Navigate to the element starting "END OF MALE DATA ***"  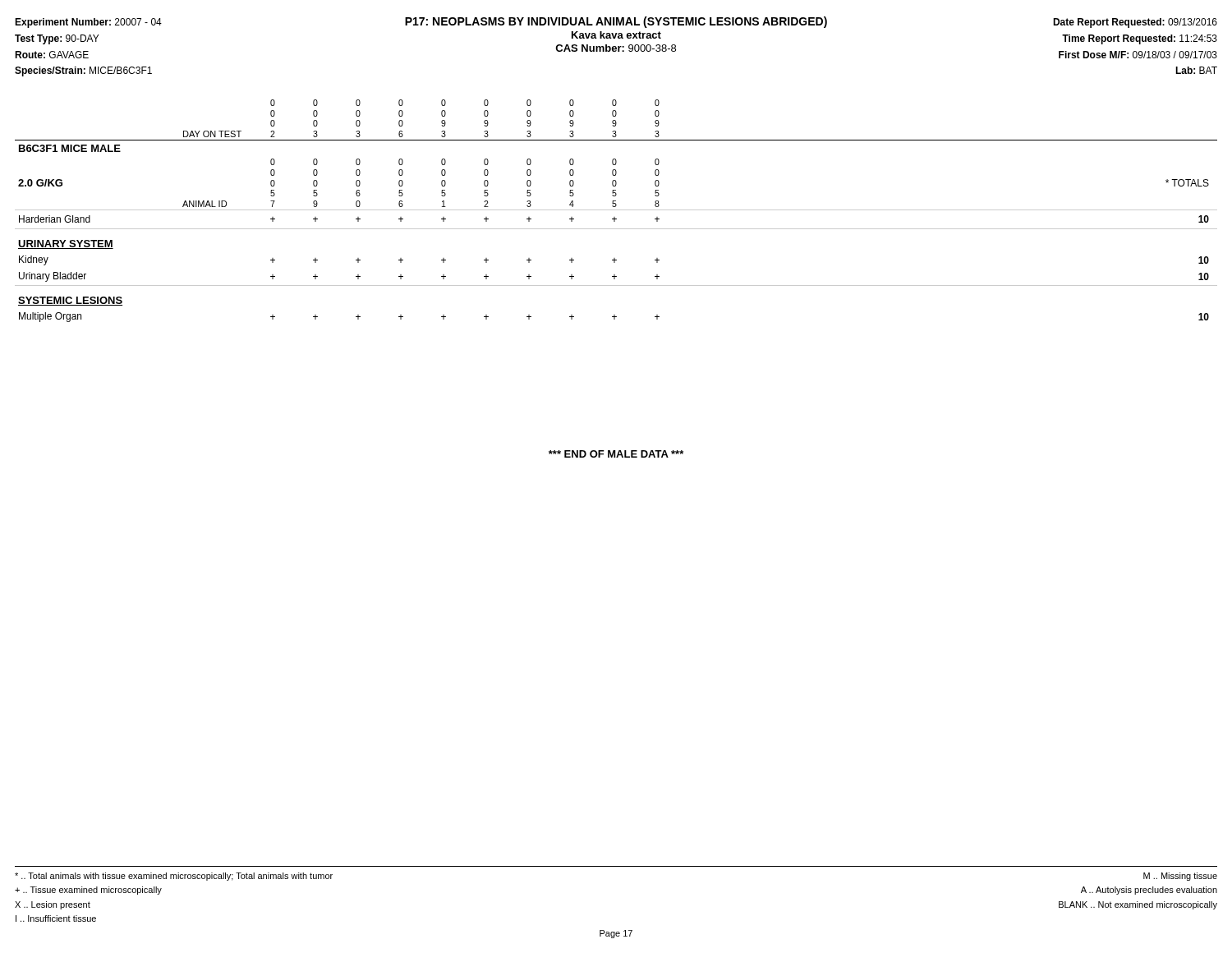[616, 454]
